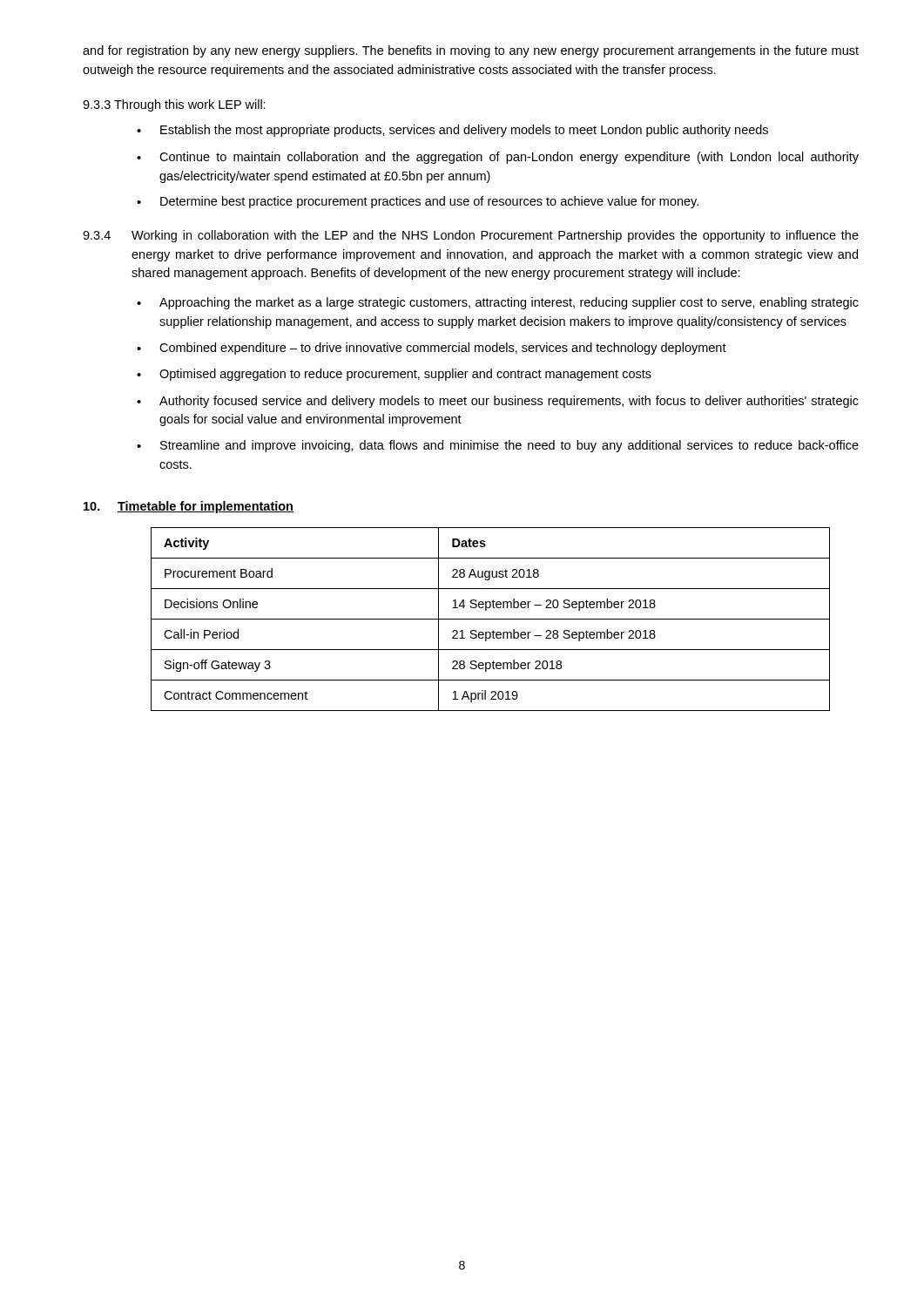Select the passage starting "Determine best practice procurement practices and use"
The image size is (924, 1307).
click(429, 202)
